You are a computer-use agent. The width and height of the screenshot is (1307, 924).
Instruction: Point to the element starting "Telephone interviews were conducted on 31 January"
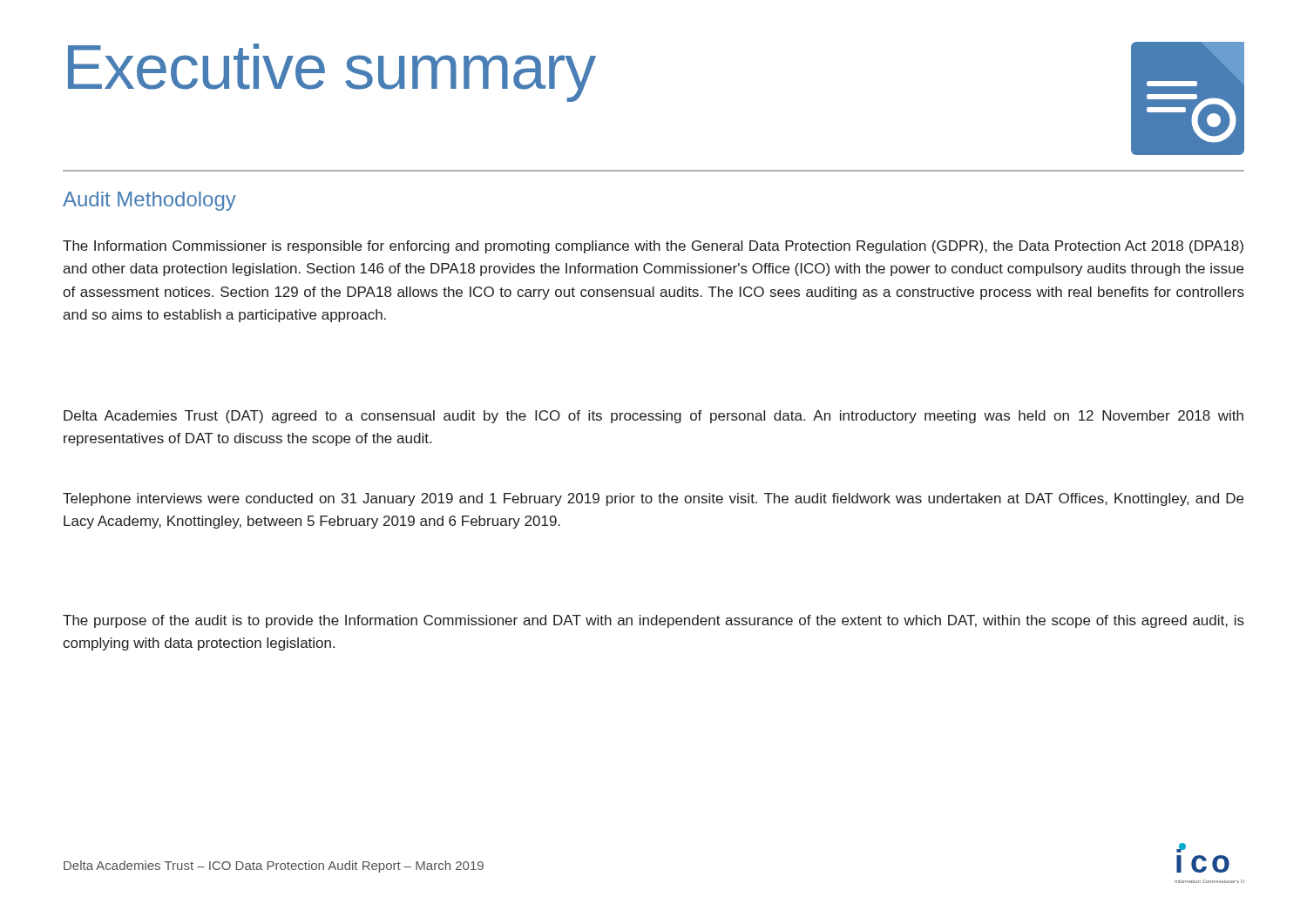pos(654,510)
